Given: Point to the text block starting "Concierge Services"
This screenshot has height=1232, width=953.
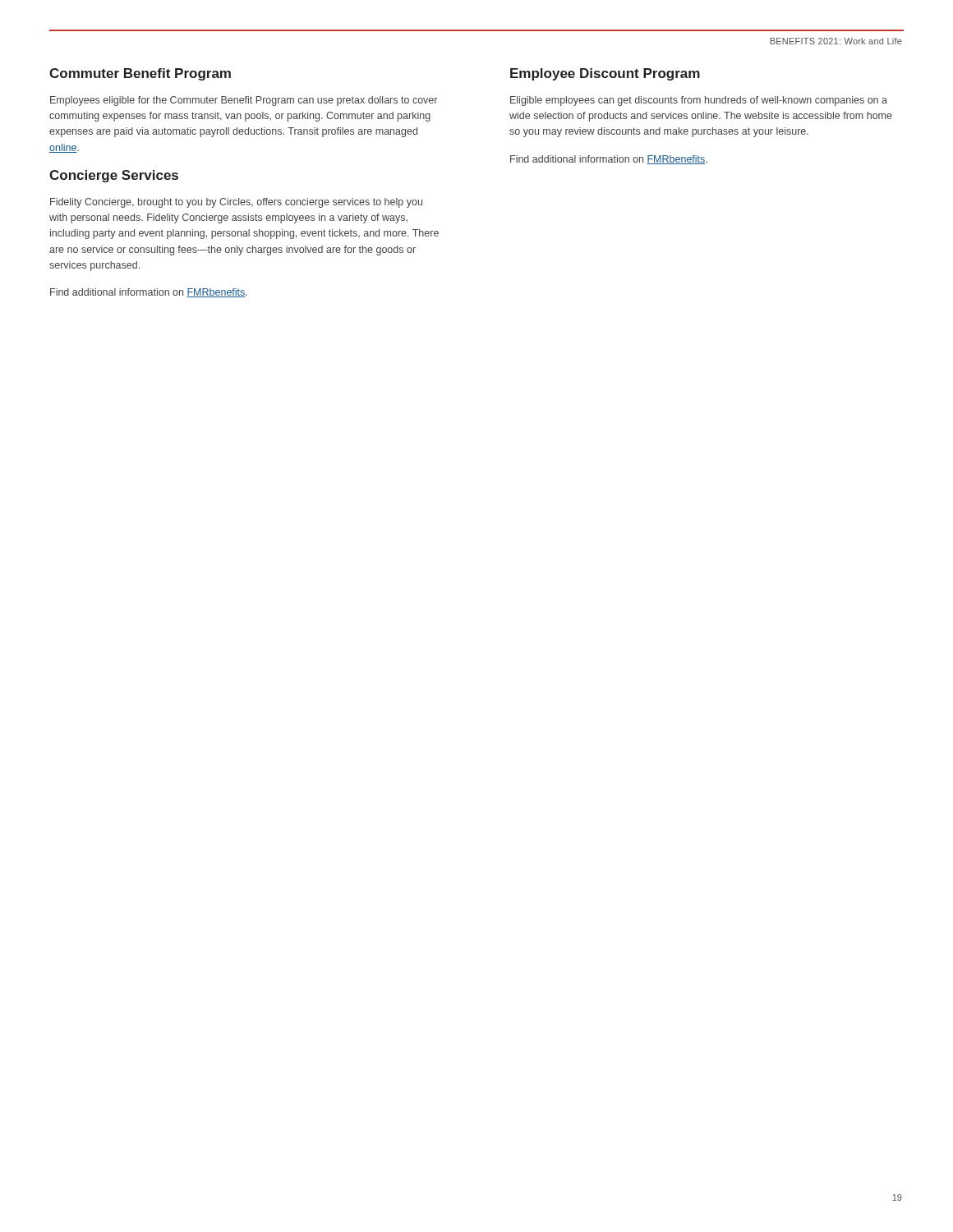Looking at the screenshot, I should 114,176.
